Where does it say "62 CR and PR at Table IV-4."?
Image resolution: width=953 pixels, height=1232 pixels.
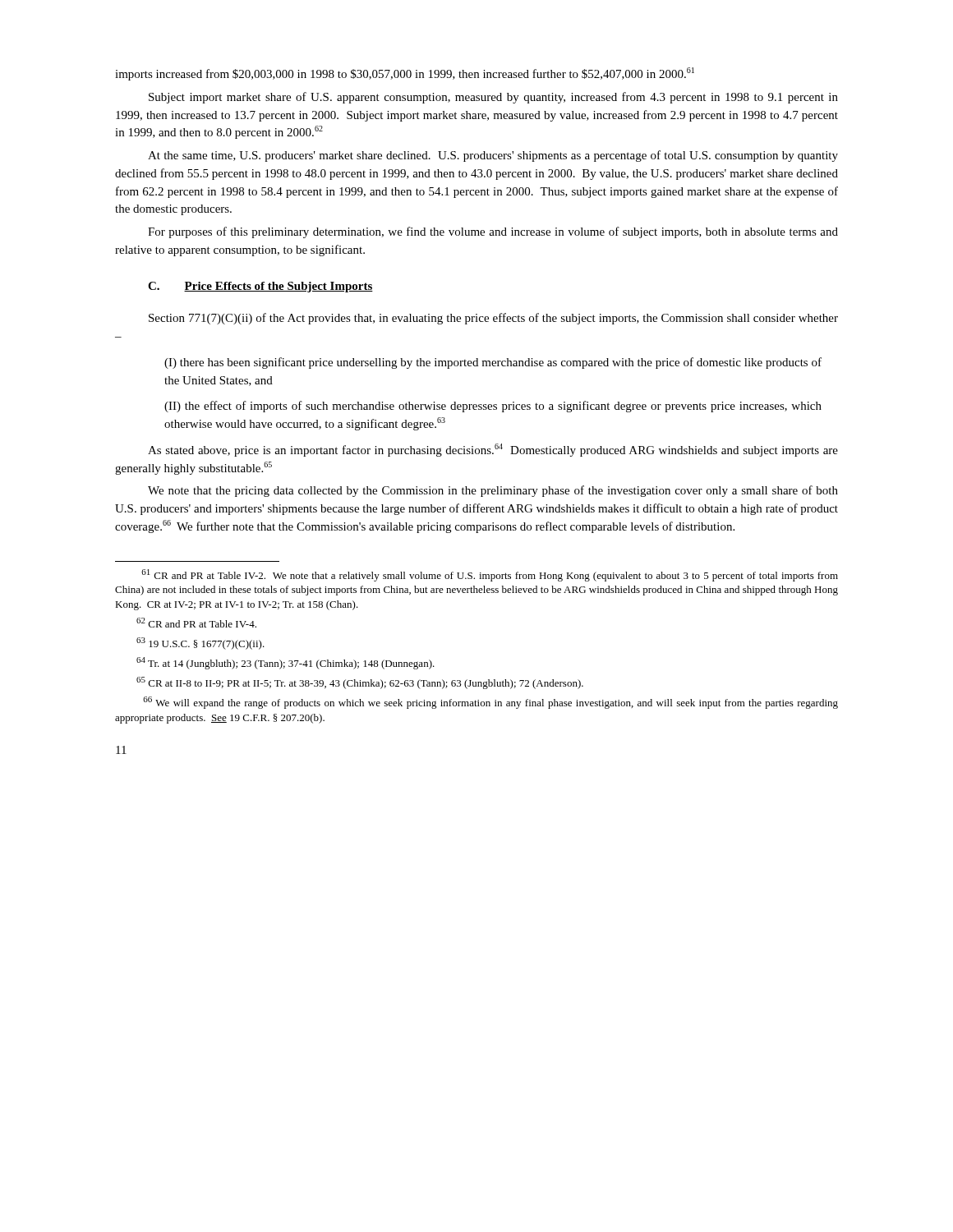(196, 623)
